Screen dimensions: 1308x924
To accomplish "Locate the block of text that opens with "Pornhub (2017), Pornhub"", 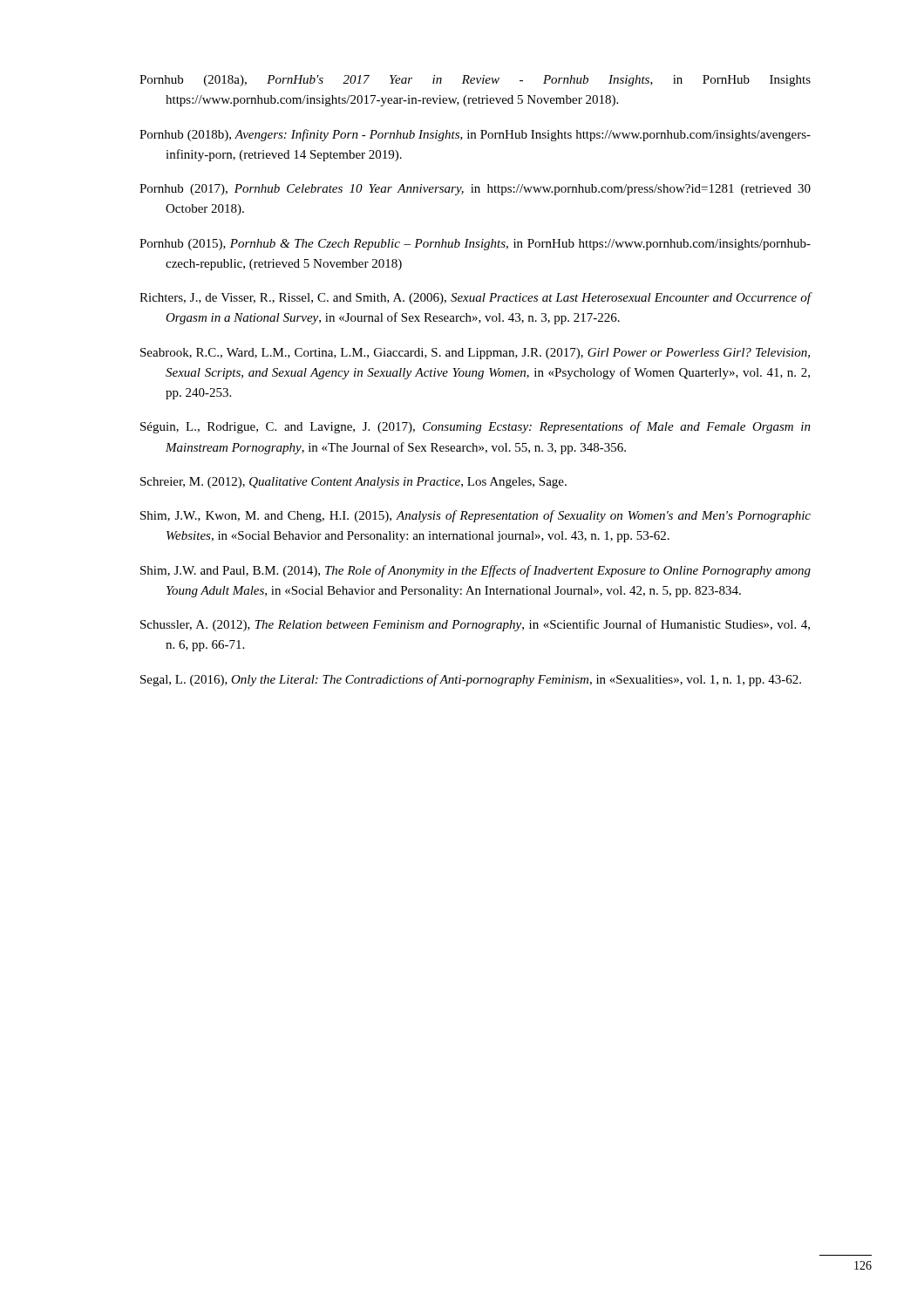I will [x=475, y=198].
